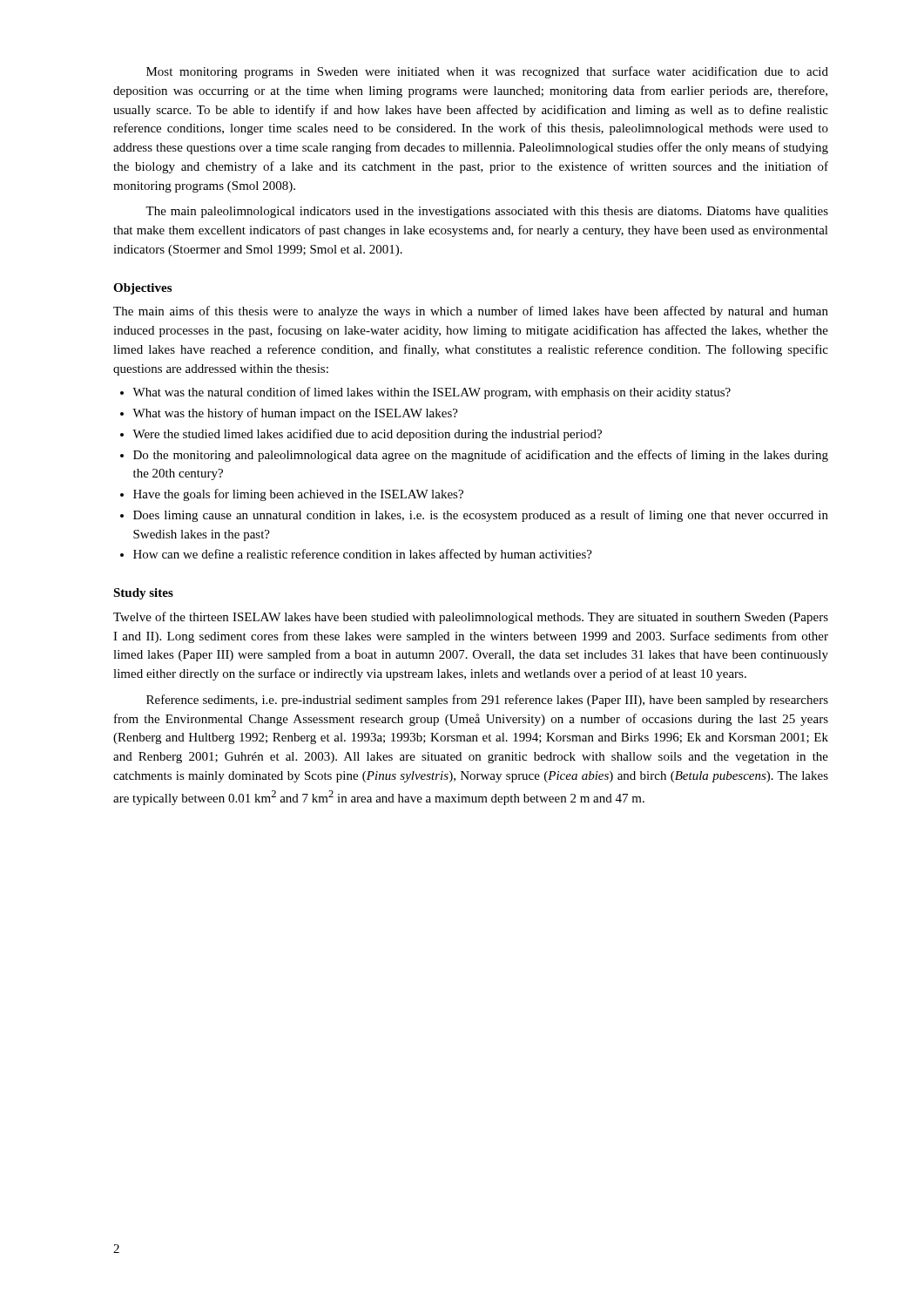The width and height of the screenshot is (924, 1307).
Task: Find the block starting "Most monitoring programs in Sweden were initiated"
Action: (x=471, y=129)
